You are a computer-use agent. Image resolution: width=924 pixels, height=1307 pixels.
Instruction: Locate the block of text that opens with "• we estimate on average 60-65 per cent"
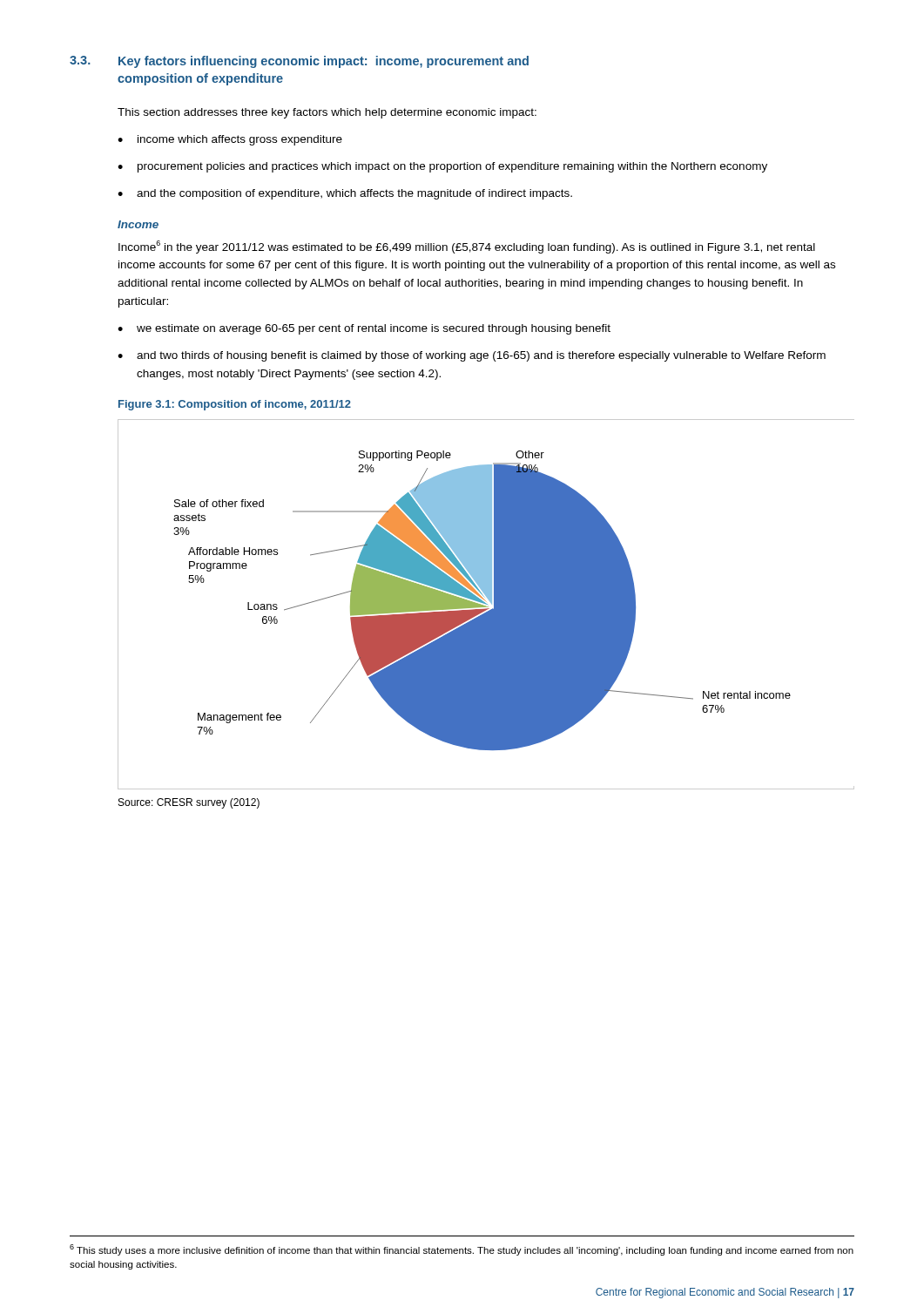tap(486, 330)
